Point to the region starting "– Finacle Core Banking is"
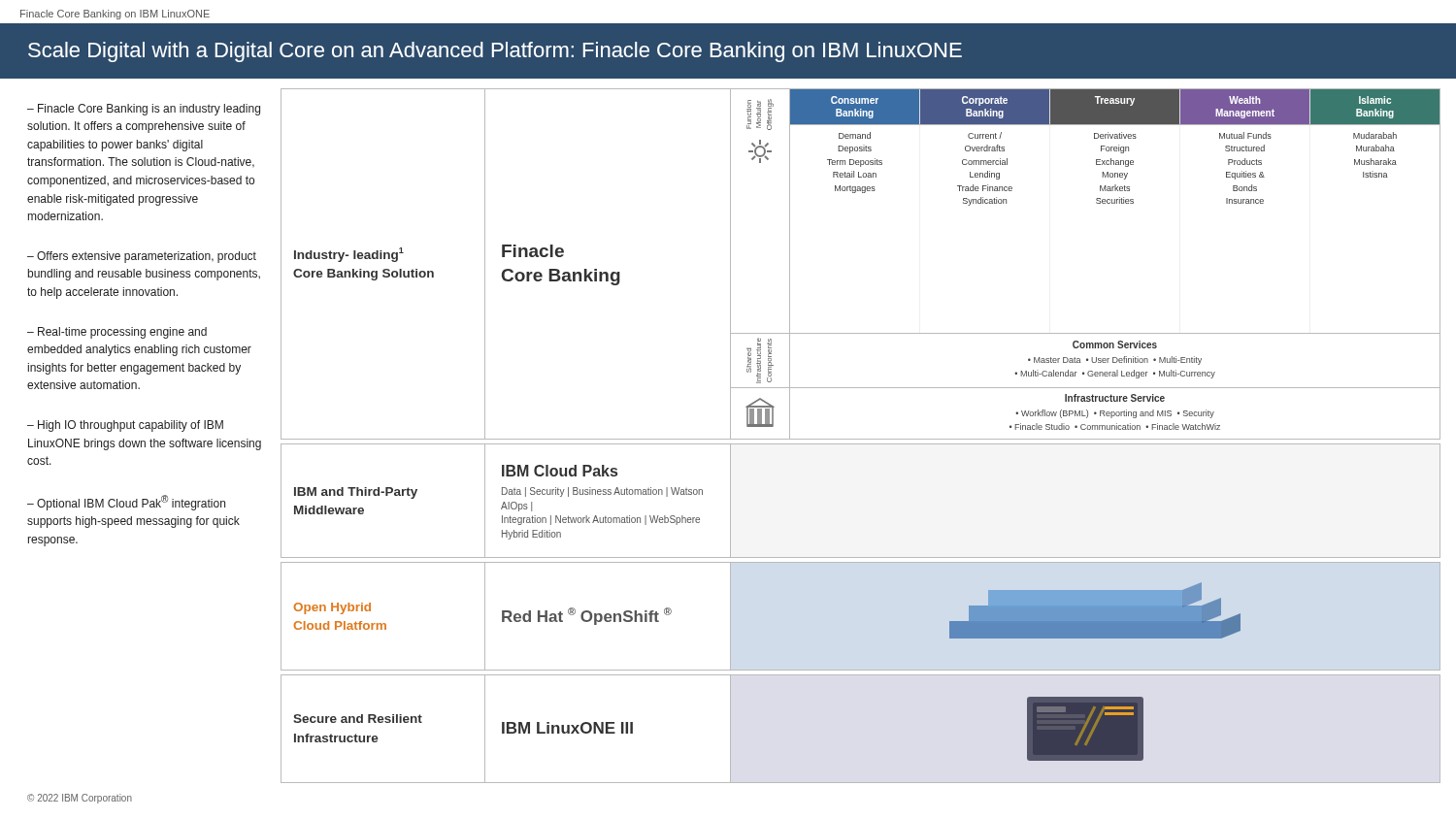The width and height of the screenshot is (1456, 819). (x=144, y=162)
